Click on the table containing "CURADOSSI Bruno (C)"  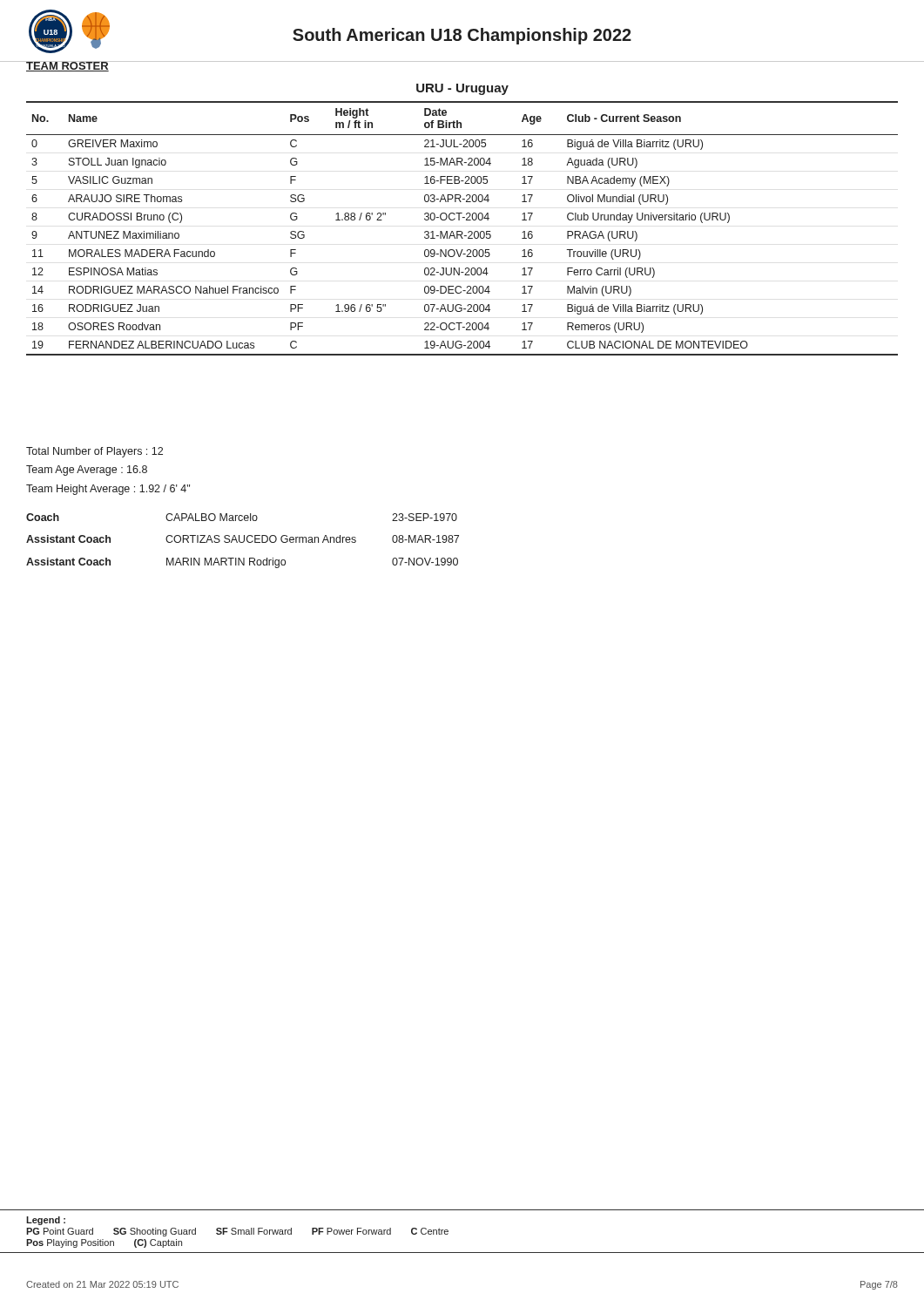coord(462,228)
